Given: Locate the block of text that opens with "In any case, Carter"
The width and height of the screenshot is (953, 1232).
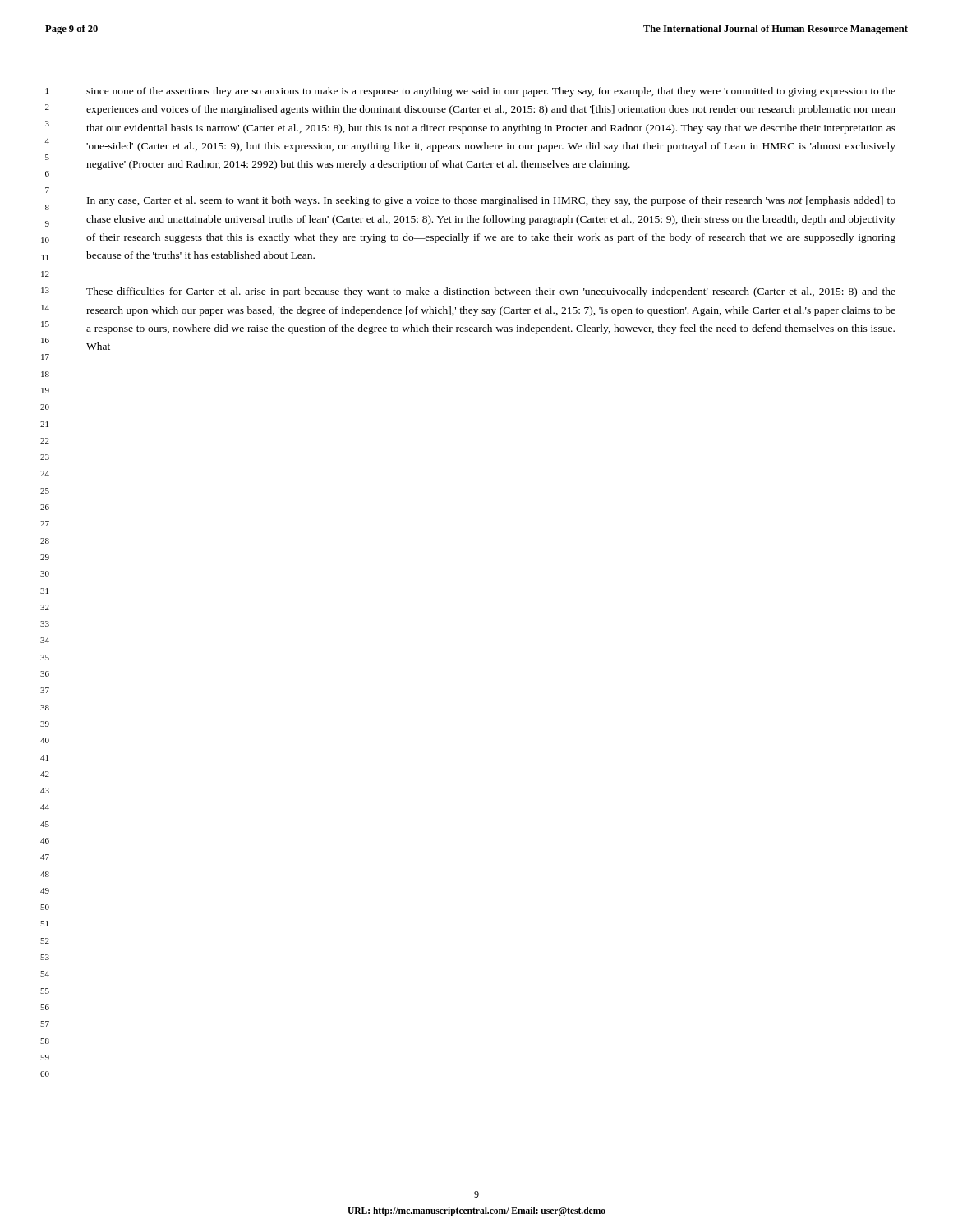Looking at the screenshot, I should pos(491,228).
